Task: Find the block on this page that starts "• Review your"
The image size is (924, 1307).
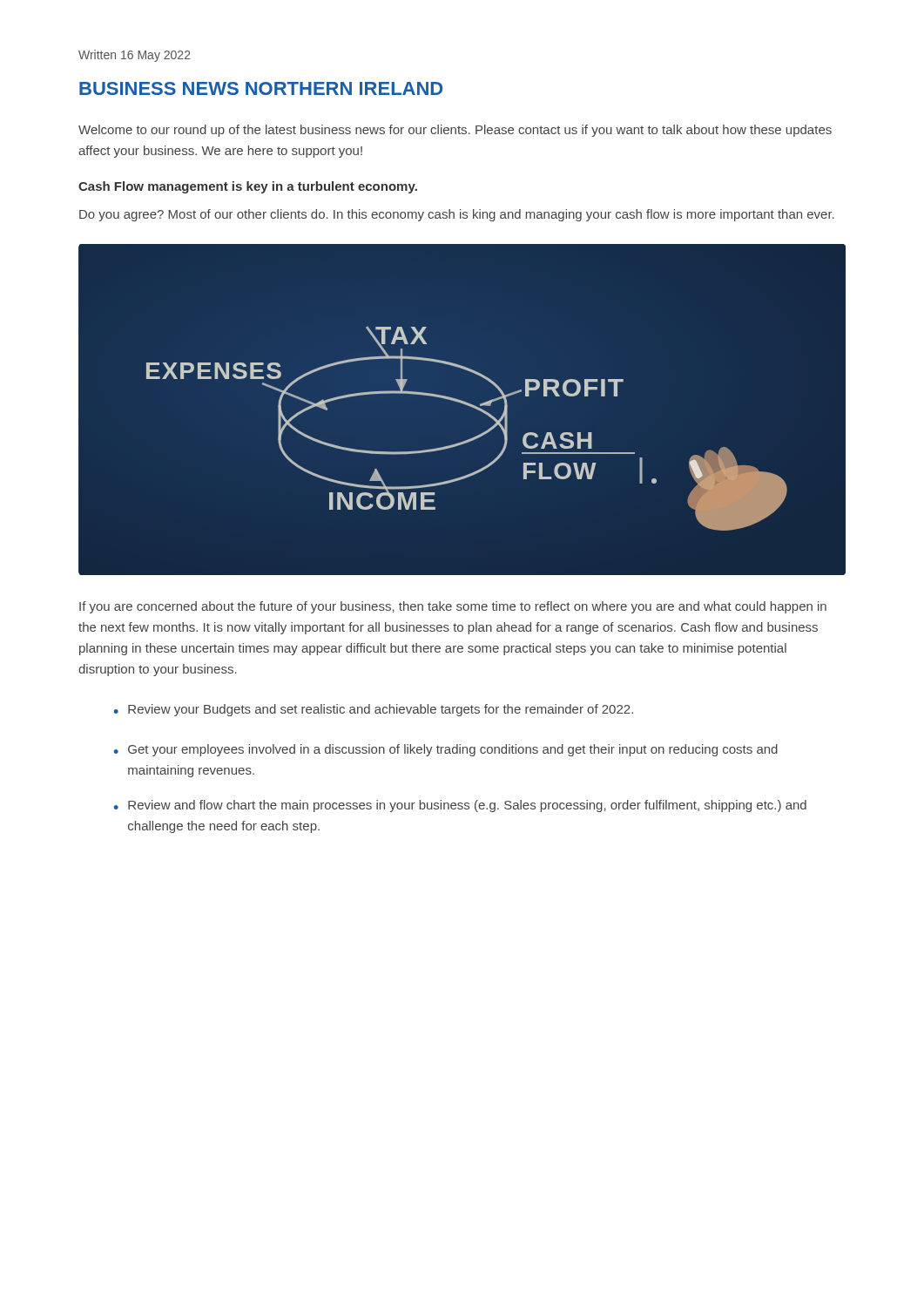Action: (x=479, y=712)
